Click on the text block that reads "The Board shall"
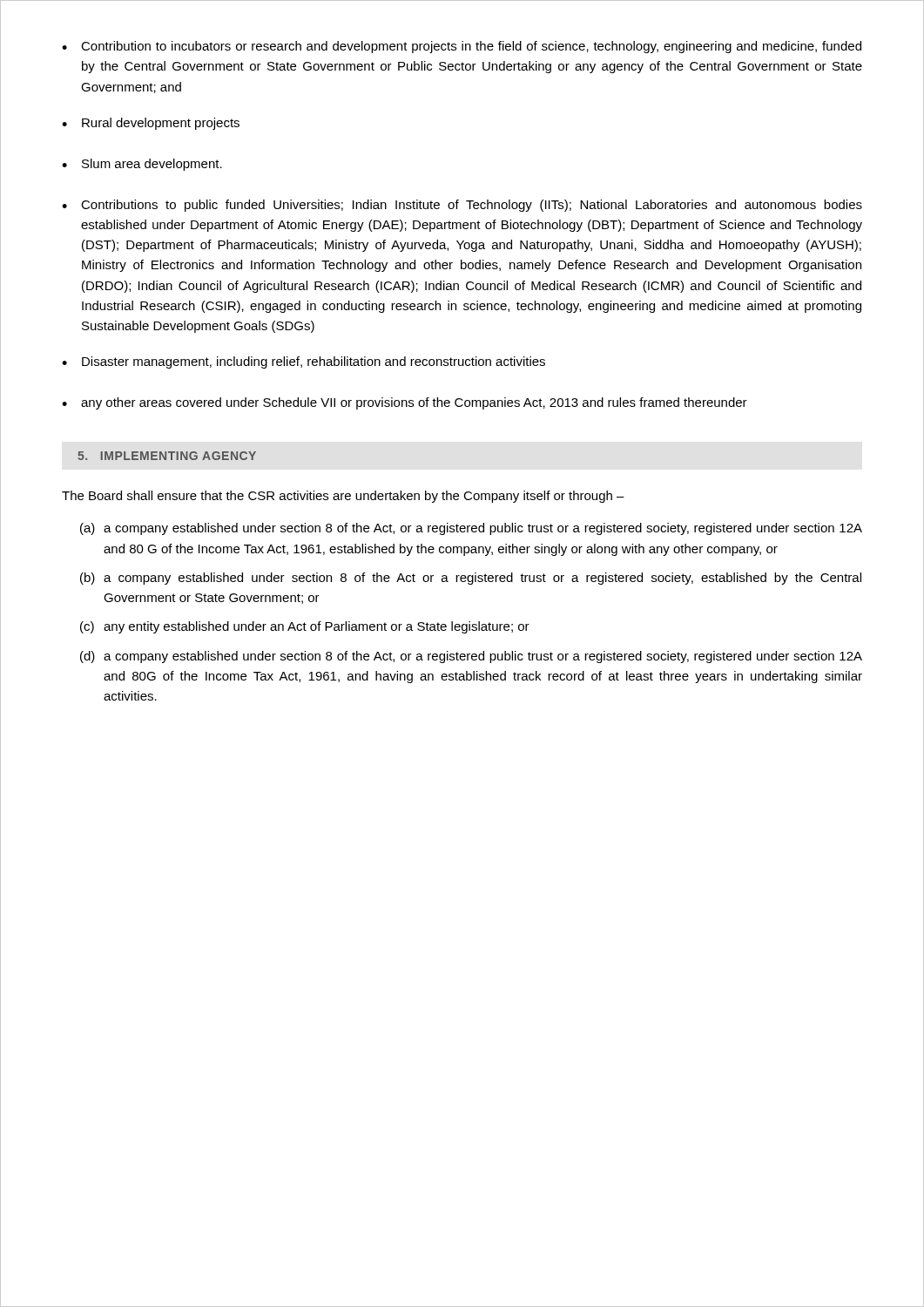 (x=343, y=495)
